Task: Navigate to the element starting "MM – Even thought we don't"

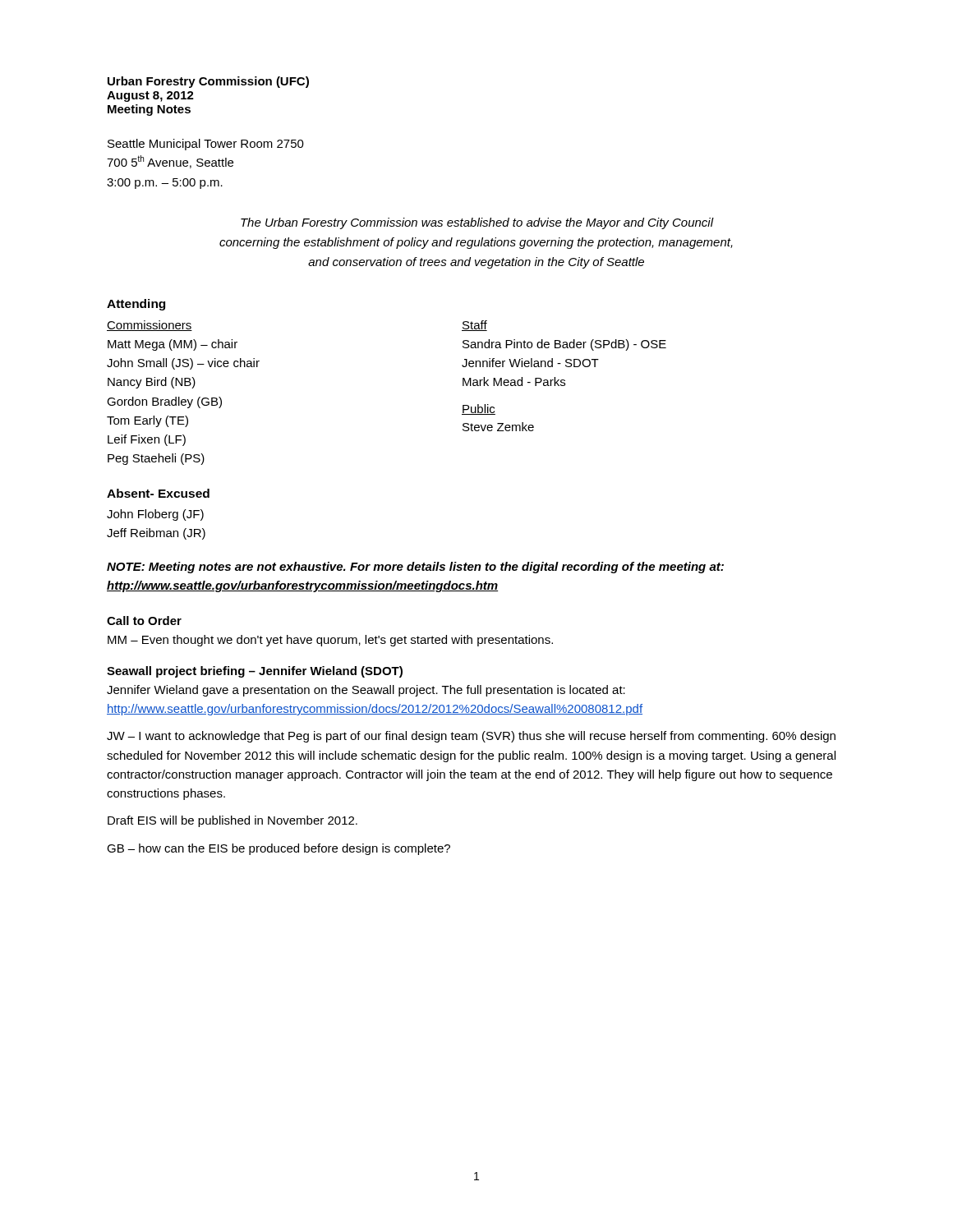Action: [330, 639]
